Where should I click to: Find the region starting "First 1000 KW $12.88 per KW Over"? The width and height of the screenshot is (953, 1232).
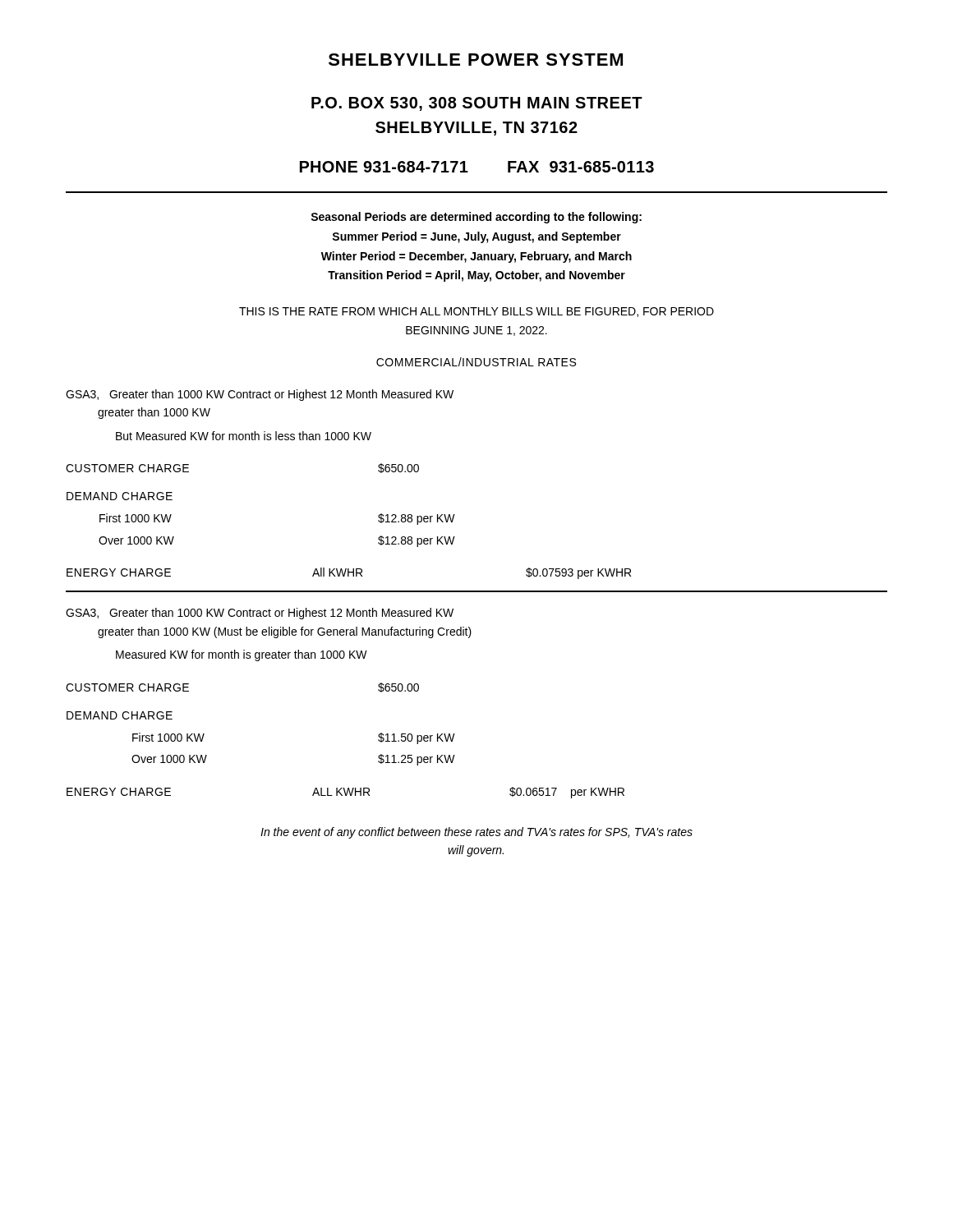(137, 519)
